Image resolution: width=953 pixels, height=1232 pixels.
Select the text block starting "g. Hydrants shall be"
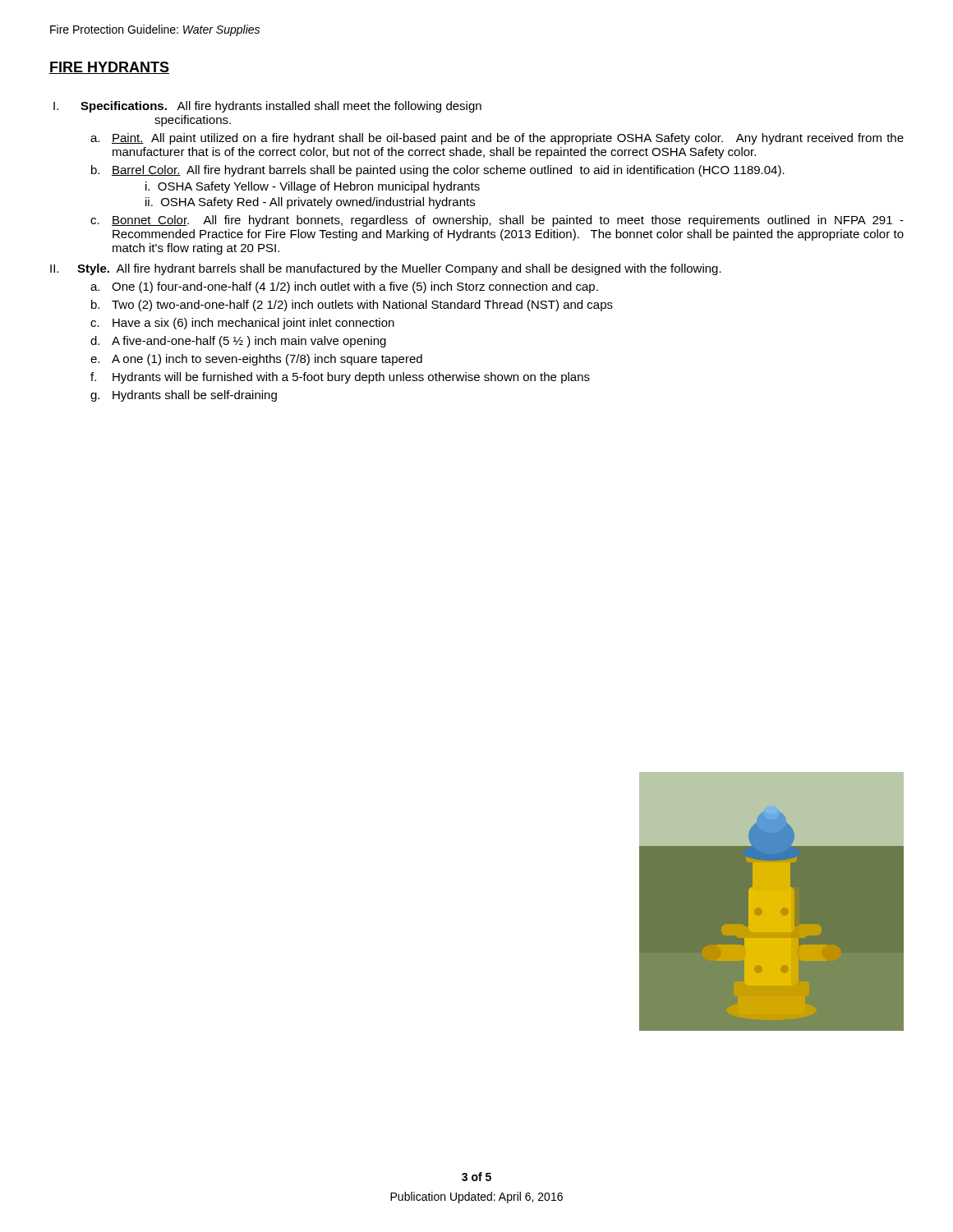(x=184, y=396)
